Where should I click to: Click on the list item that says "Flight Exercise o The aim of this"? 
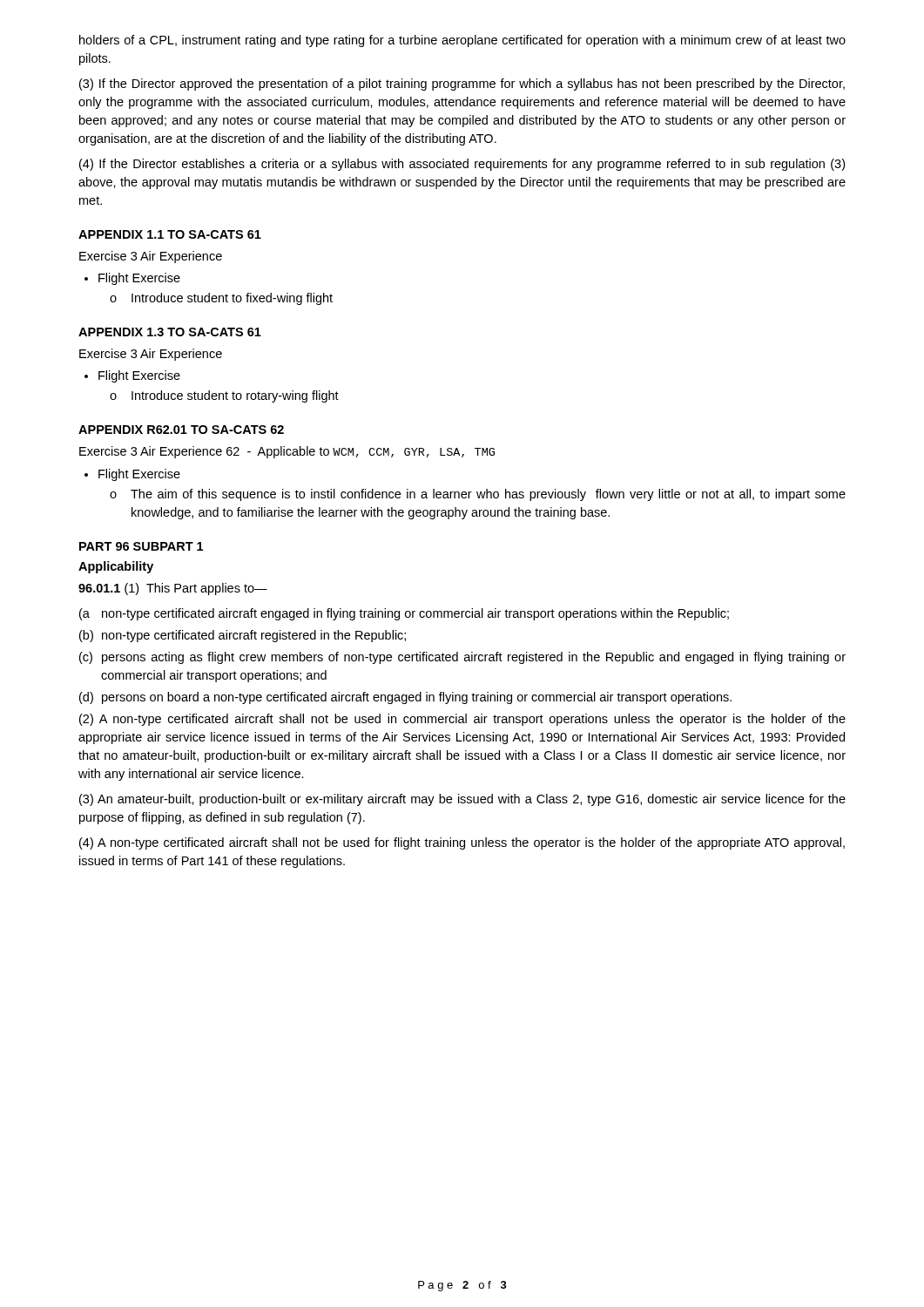(462, 494)
